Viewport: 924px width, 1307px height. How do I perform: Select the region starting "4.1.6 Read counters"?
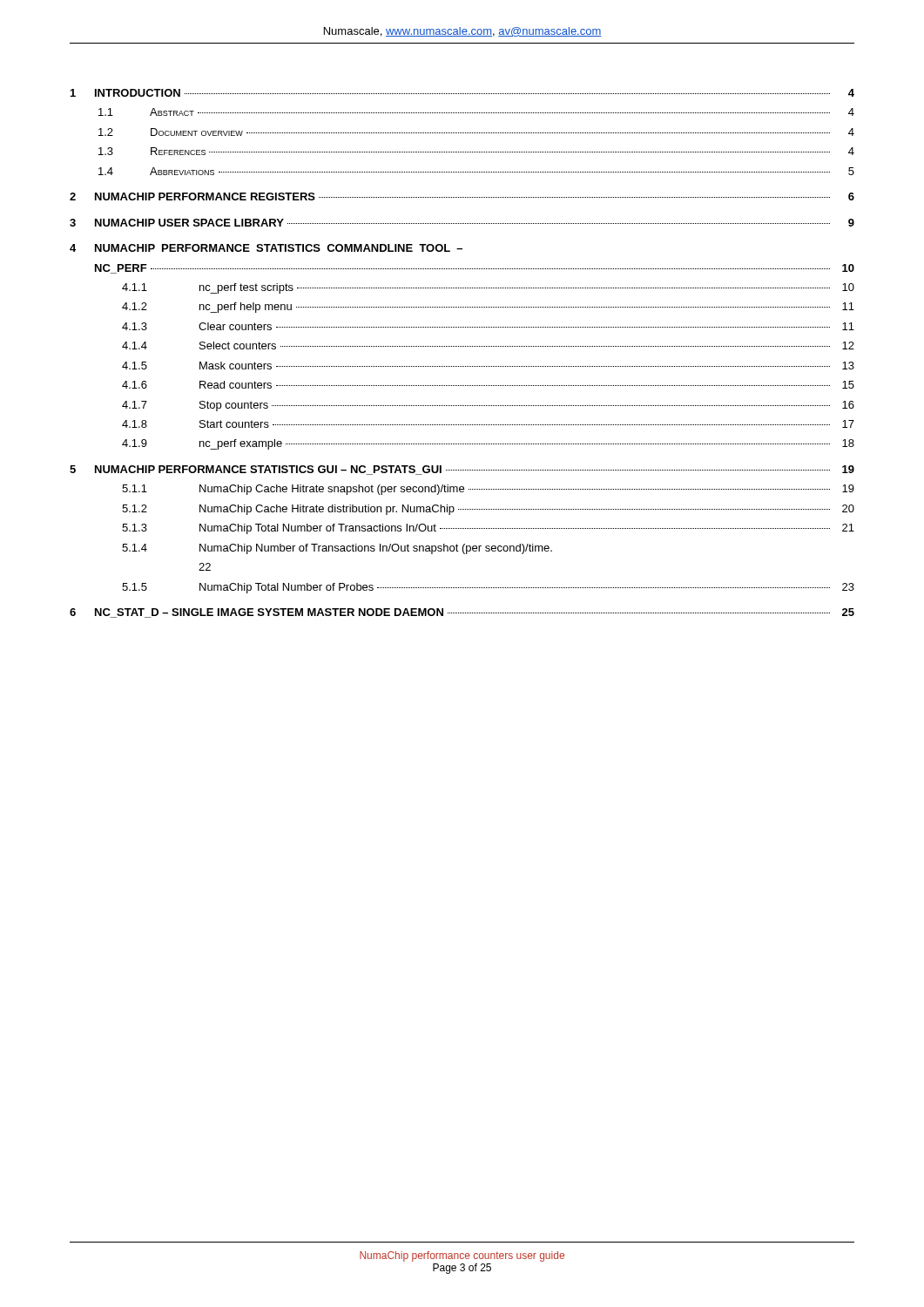click(462, 385)
